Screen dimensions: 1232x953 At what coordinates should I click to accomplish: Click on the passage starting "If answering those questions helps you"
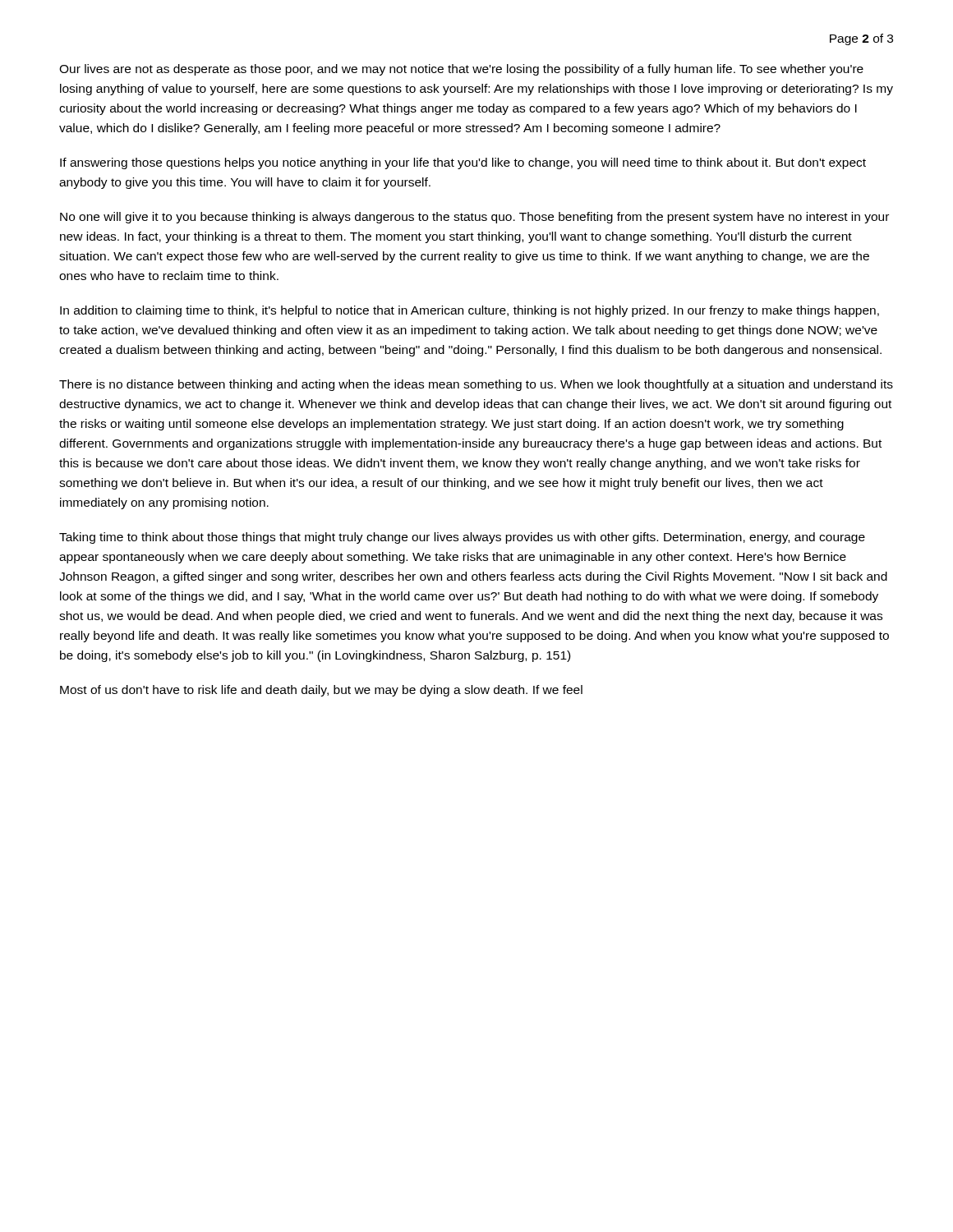463,172
